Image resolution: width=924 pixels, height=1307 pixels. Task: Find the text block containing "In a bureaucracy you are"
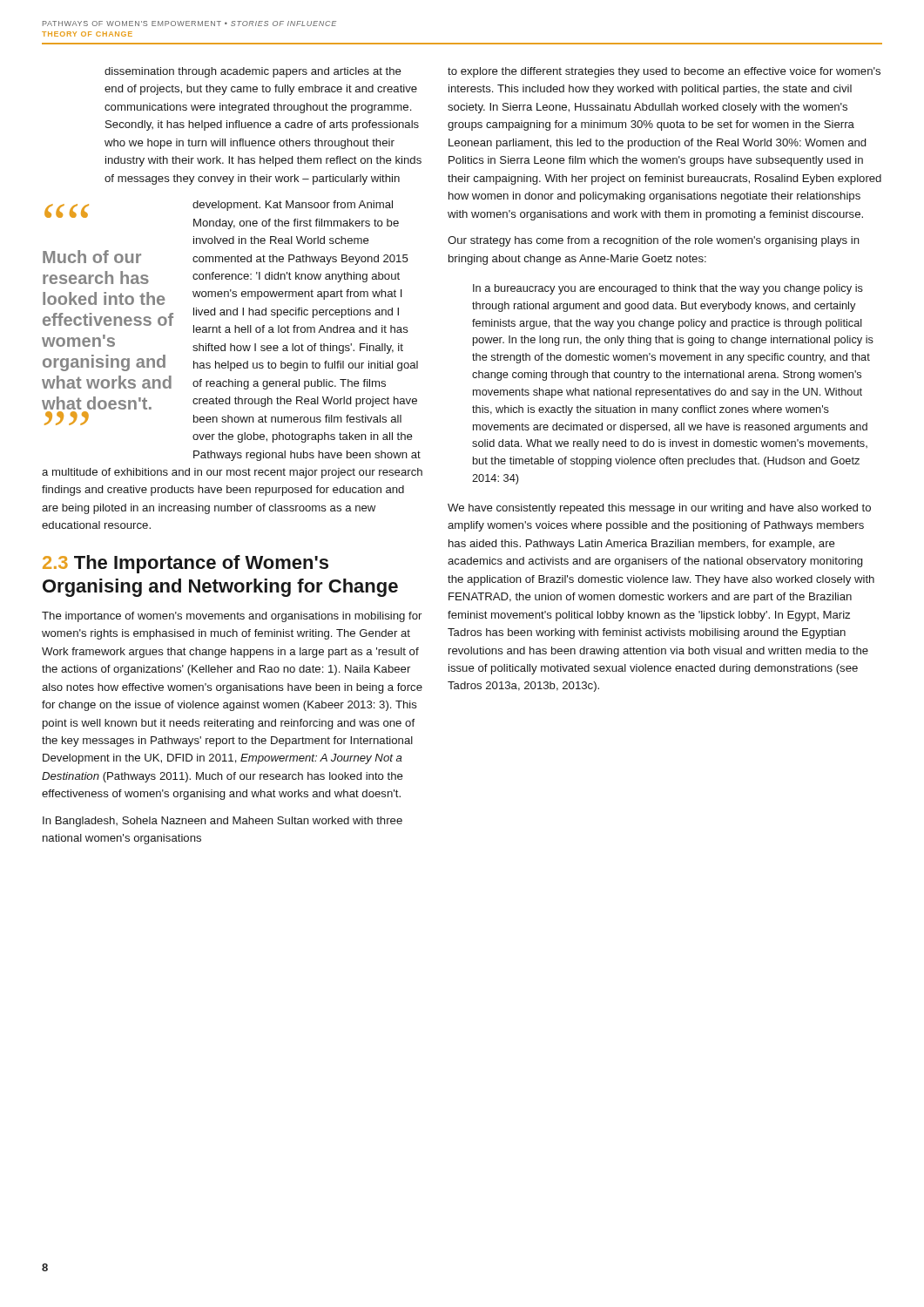tap(673, 383)
